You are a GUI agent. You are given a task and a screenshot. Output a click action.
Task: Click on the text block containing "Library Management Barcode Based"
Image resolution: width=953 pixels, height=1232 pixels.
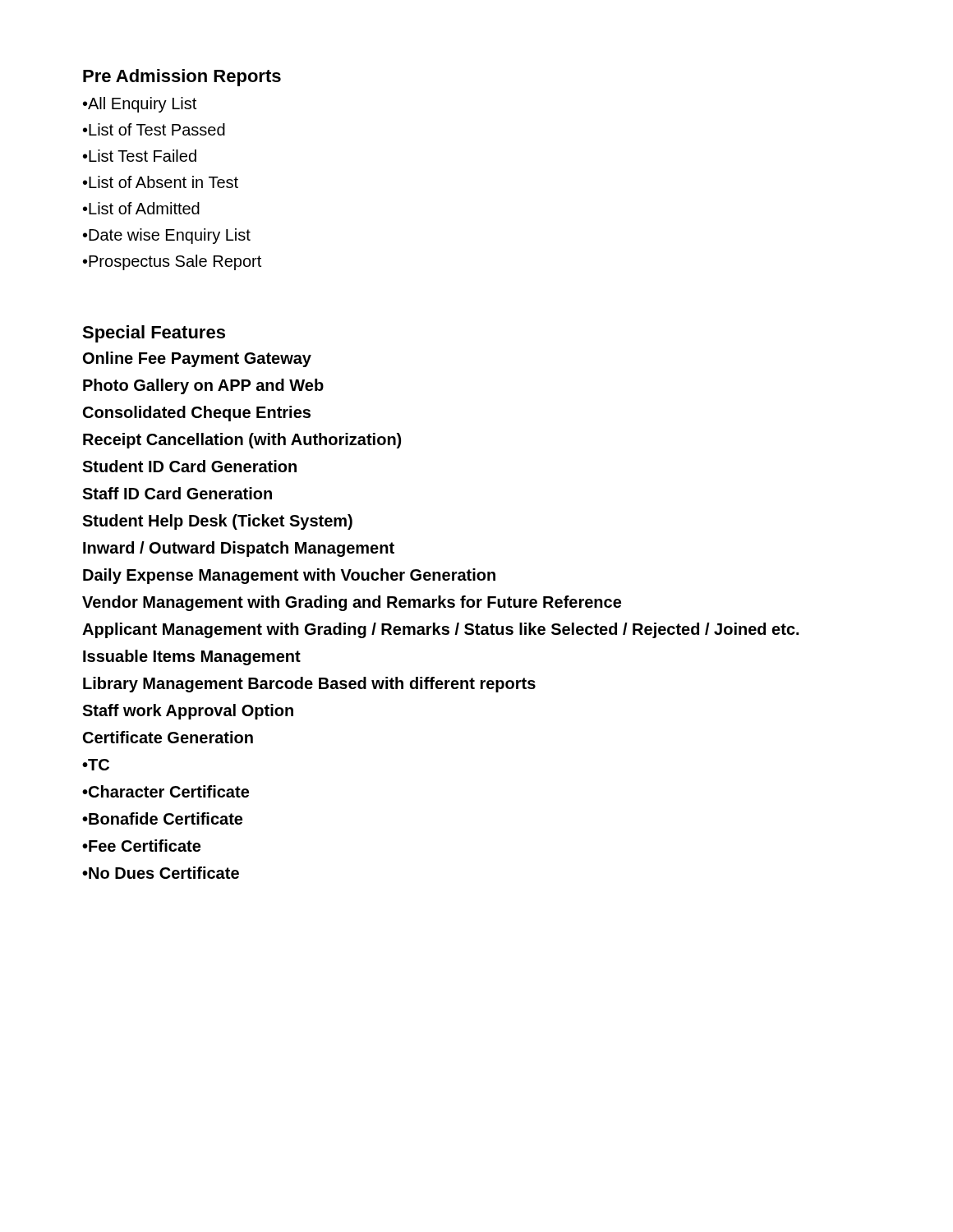(x=476, y=684)
